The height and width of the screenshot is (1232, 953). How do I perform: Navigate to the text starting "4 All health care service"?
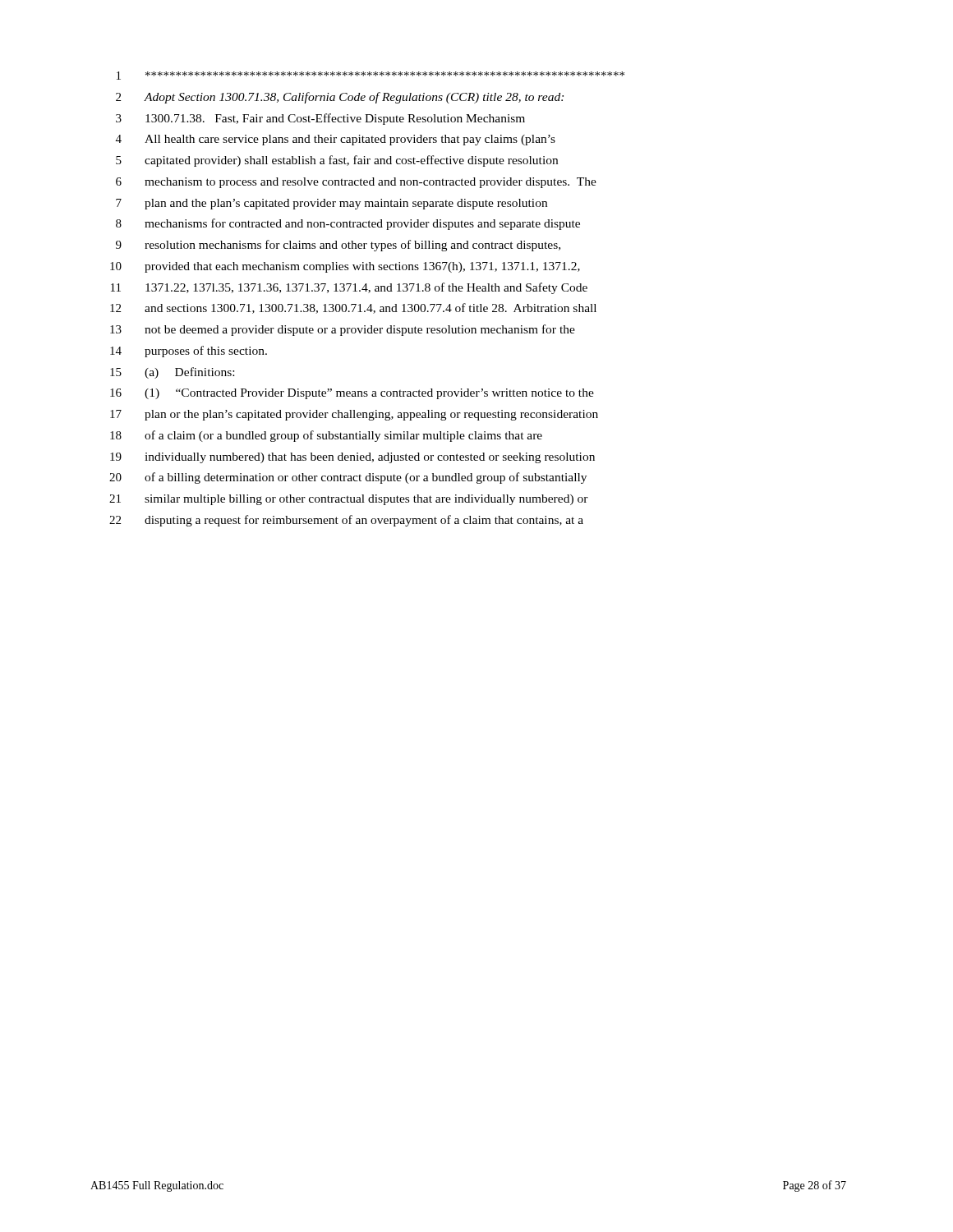click(x=468, y=139)
